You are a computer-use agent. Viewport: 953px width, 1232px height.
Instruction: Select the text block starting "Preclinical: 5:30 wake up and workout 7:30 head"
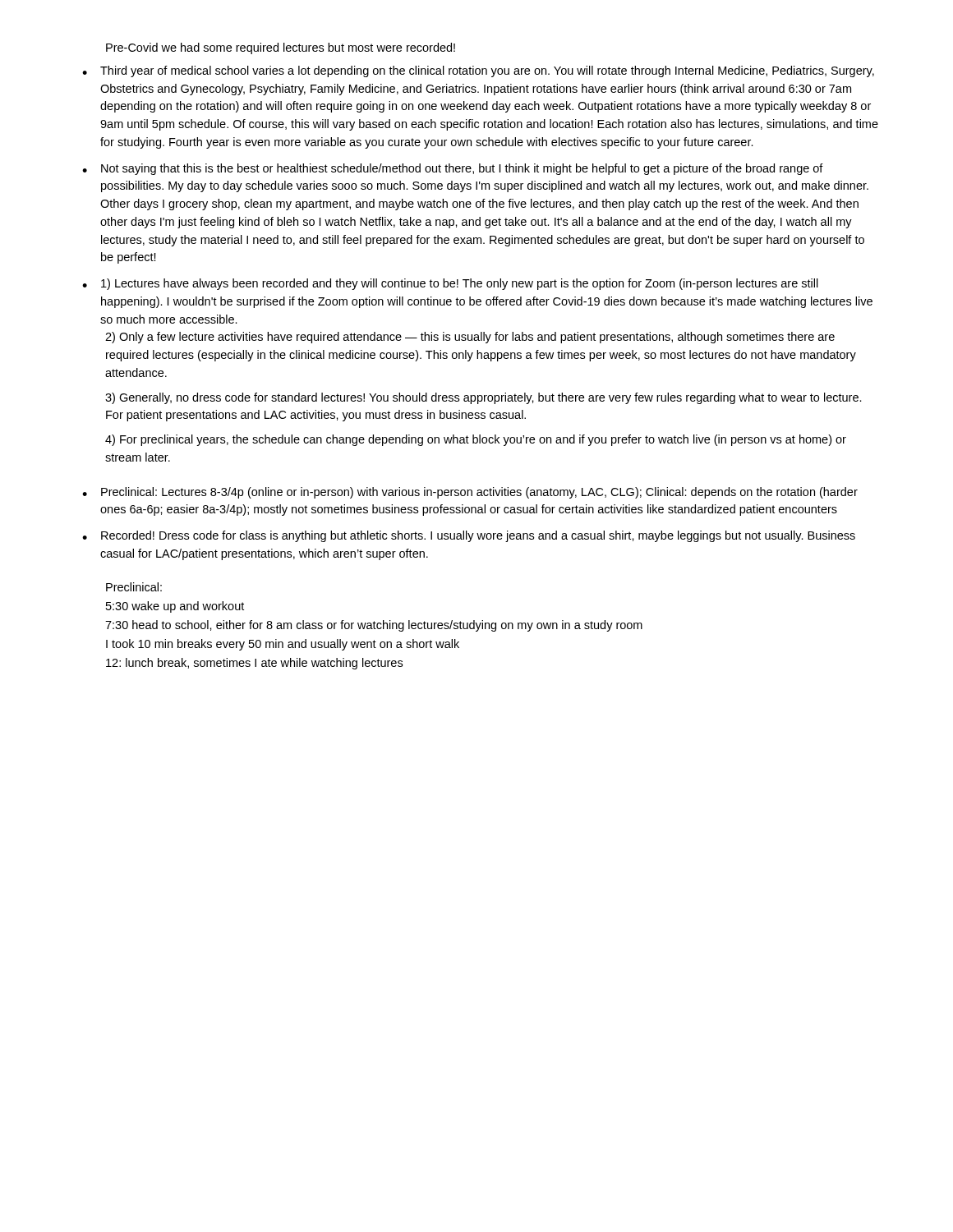pos(492,625)
